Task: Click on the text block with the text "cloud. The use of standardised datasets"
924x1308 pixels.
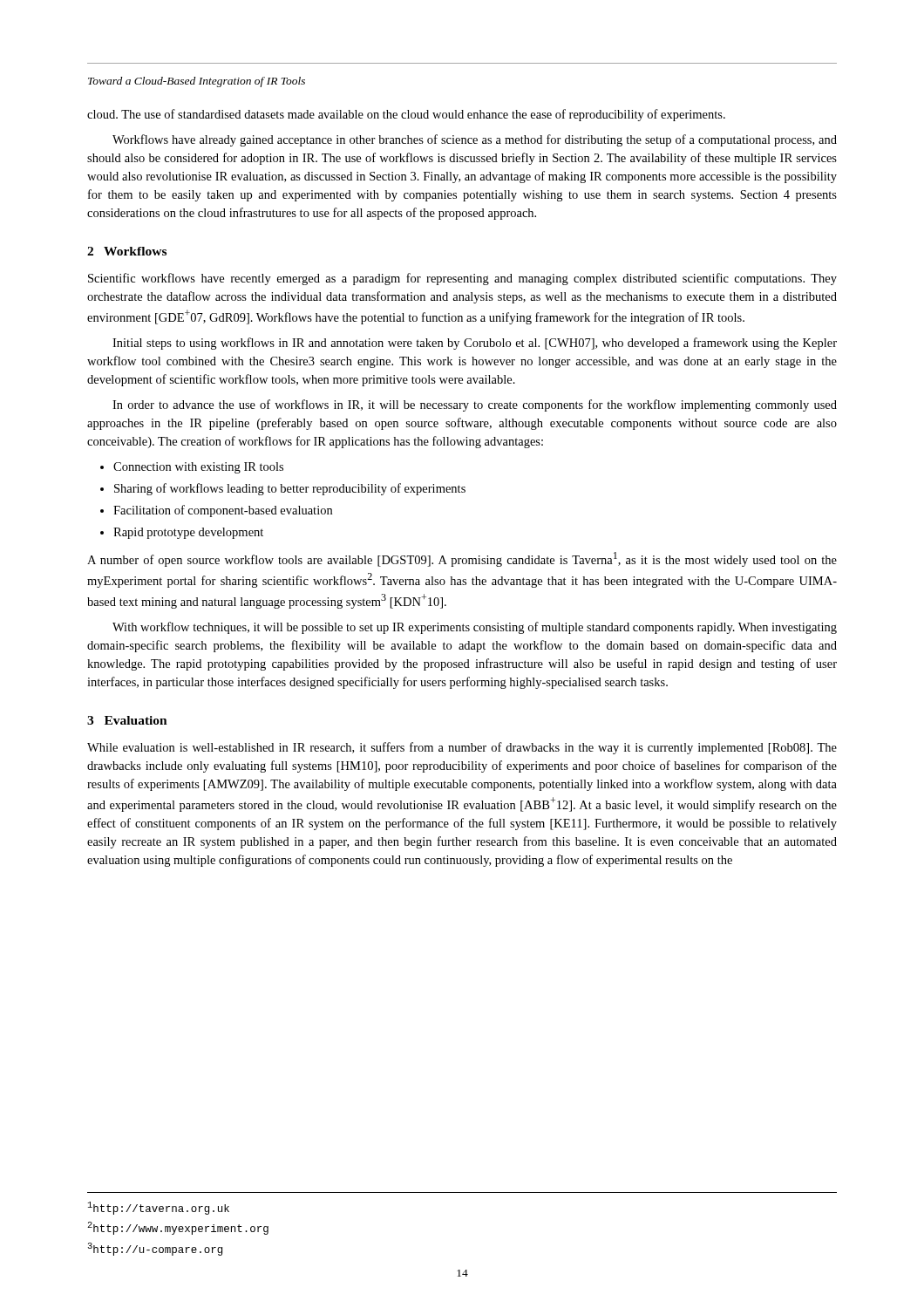Action: tap(406, 114)
